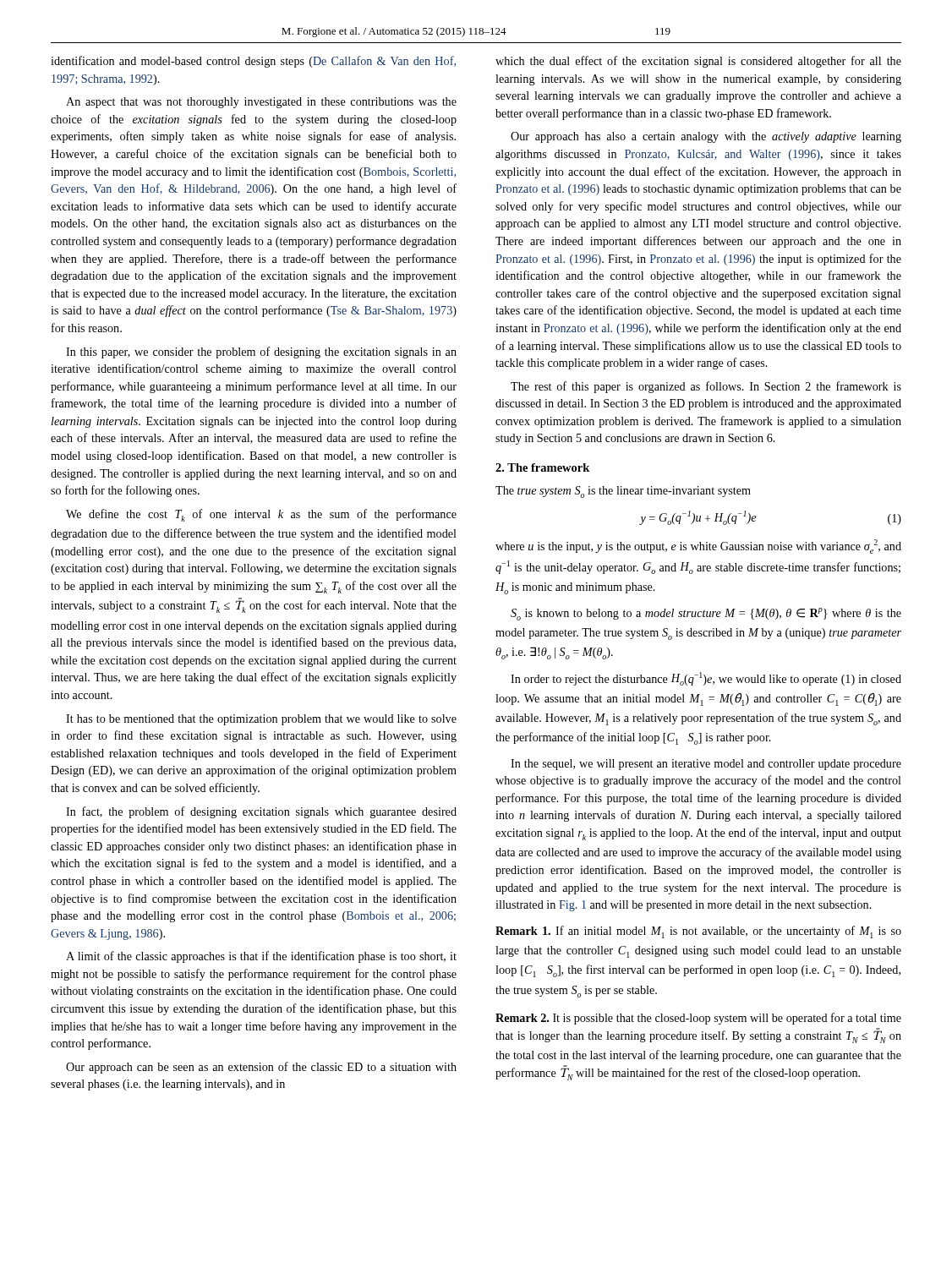
Task: Locate the passage starting "Remark 2. It is possible that"
Action: tap(698, 1047)
